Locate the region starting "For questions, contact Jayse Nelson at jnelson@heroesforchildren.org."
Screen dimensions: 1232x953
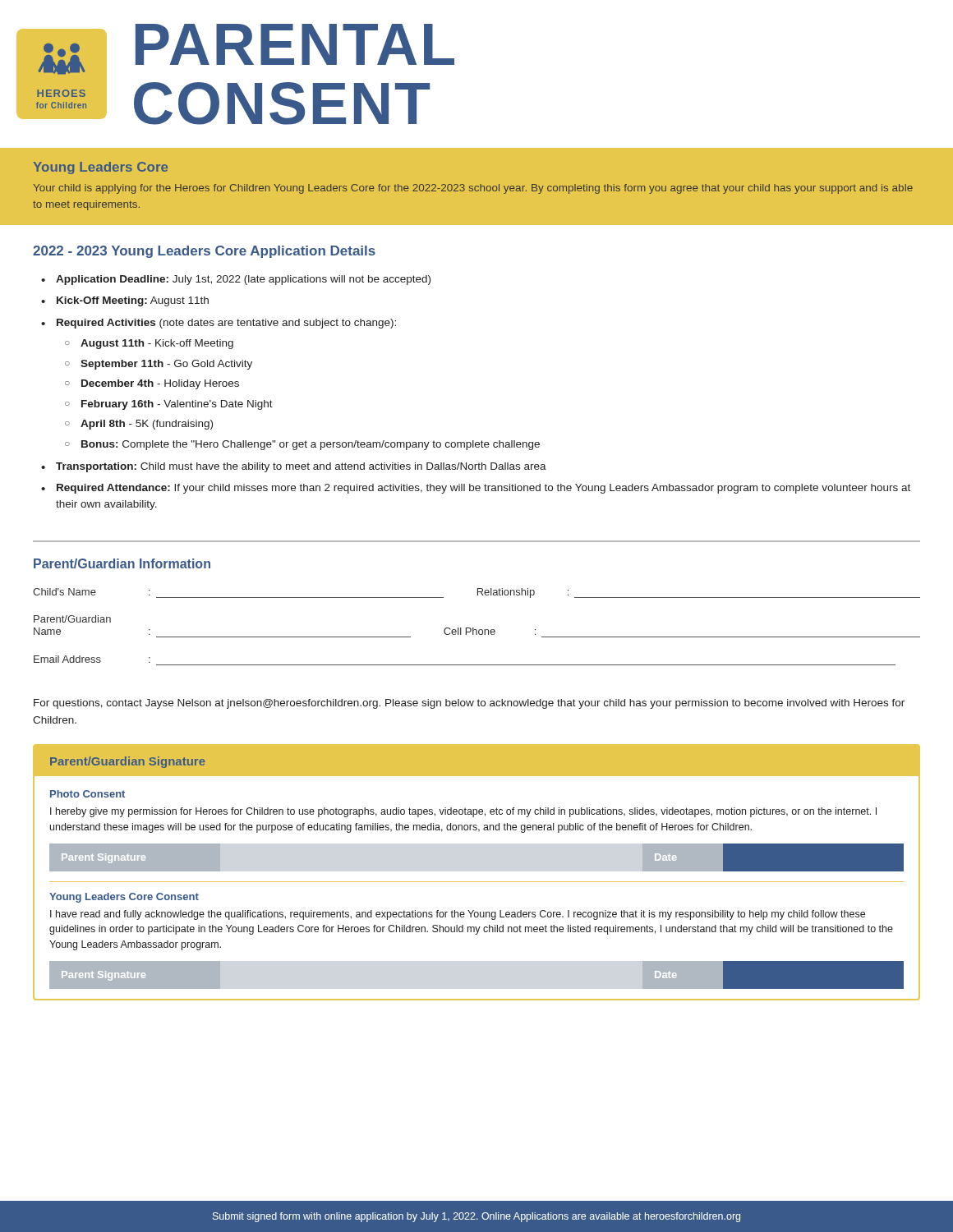(469, 711)
